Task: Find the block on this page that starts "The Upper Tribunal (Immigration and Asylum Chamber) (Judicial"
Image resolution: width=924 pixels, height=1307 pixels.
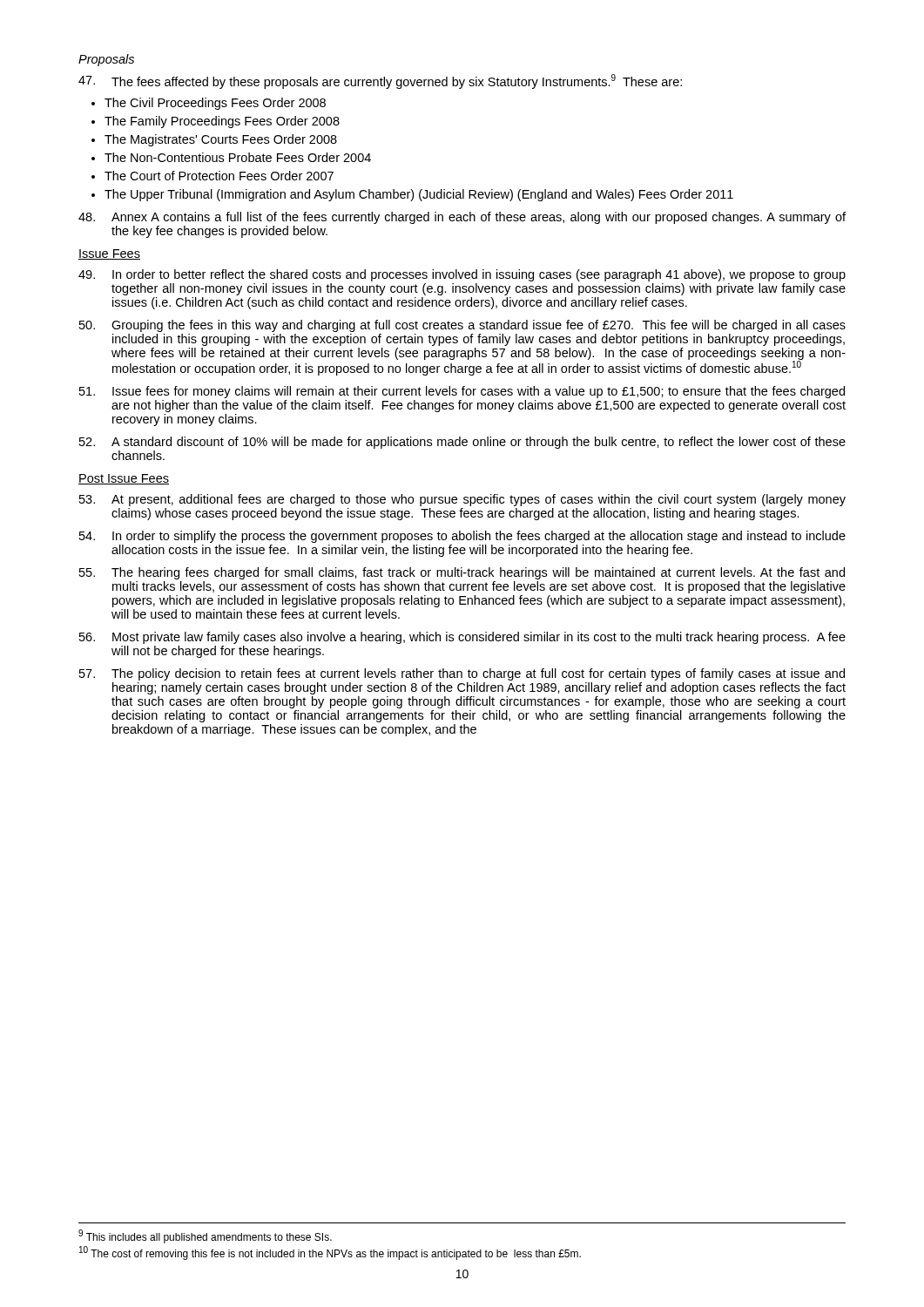Action: (419, 194)
